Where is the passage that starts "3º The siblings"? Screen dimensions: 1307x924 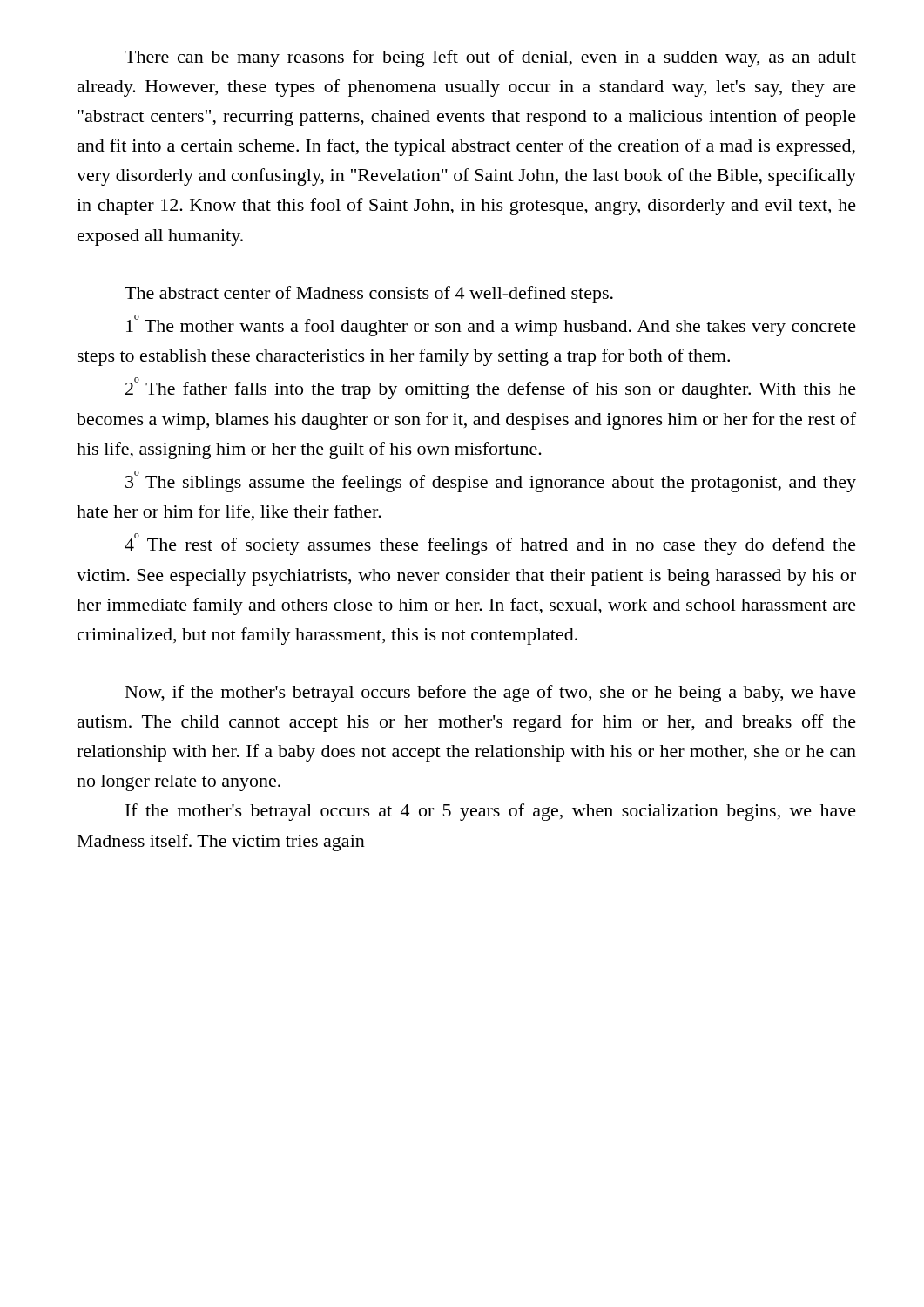tap(466, 495)
